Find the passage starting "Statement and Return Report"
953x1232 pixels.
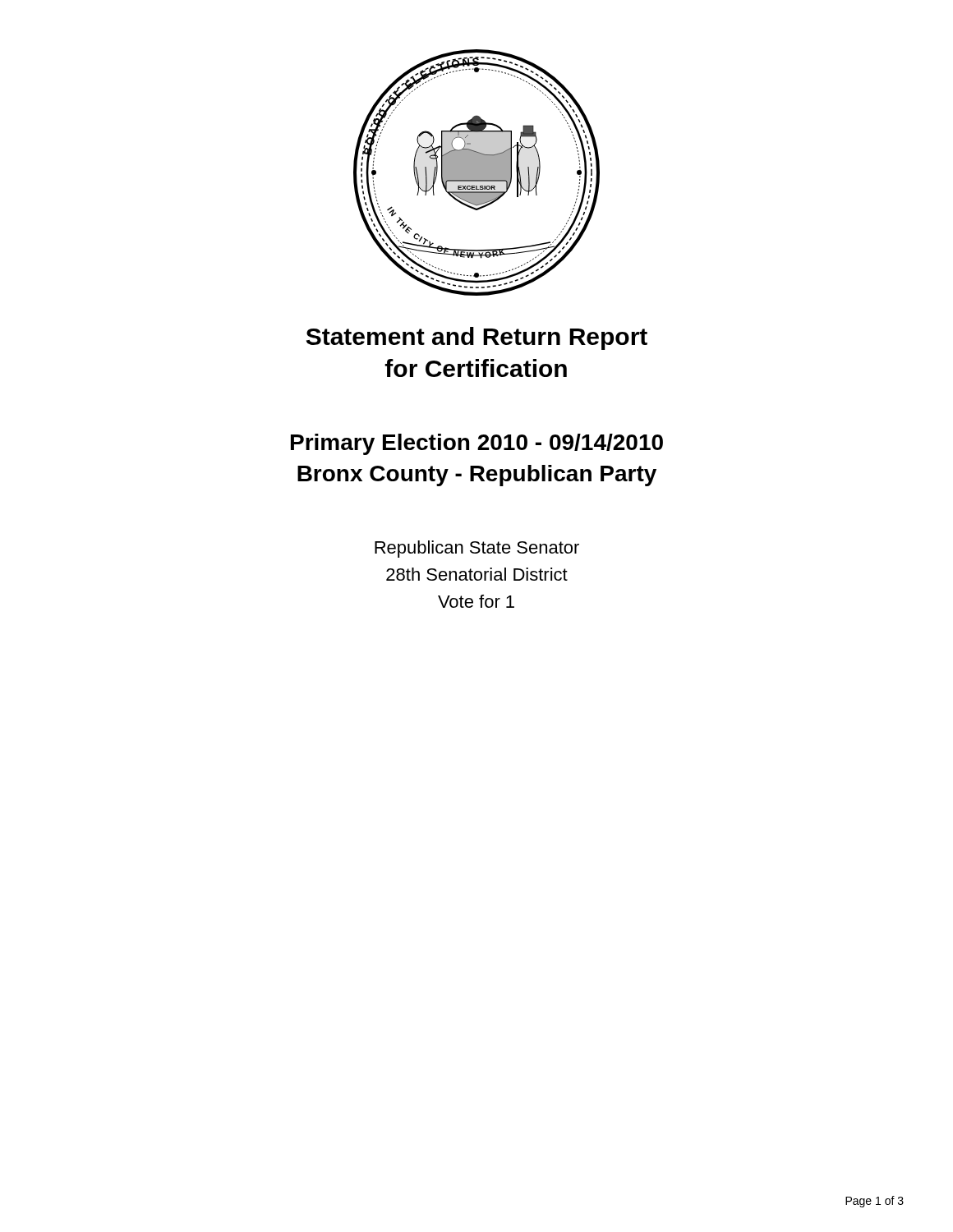tap(476, 352)
